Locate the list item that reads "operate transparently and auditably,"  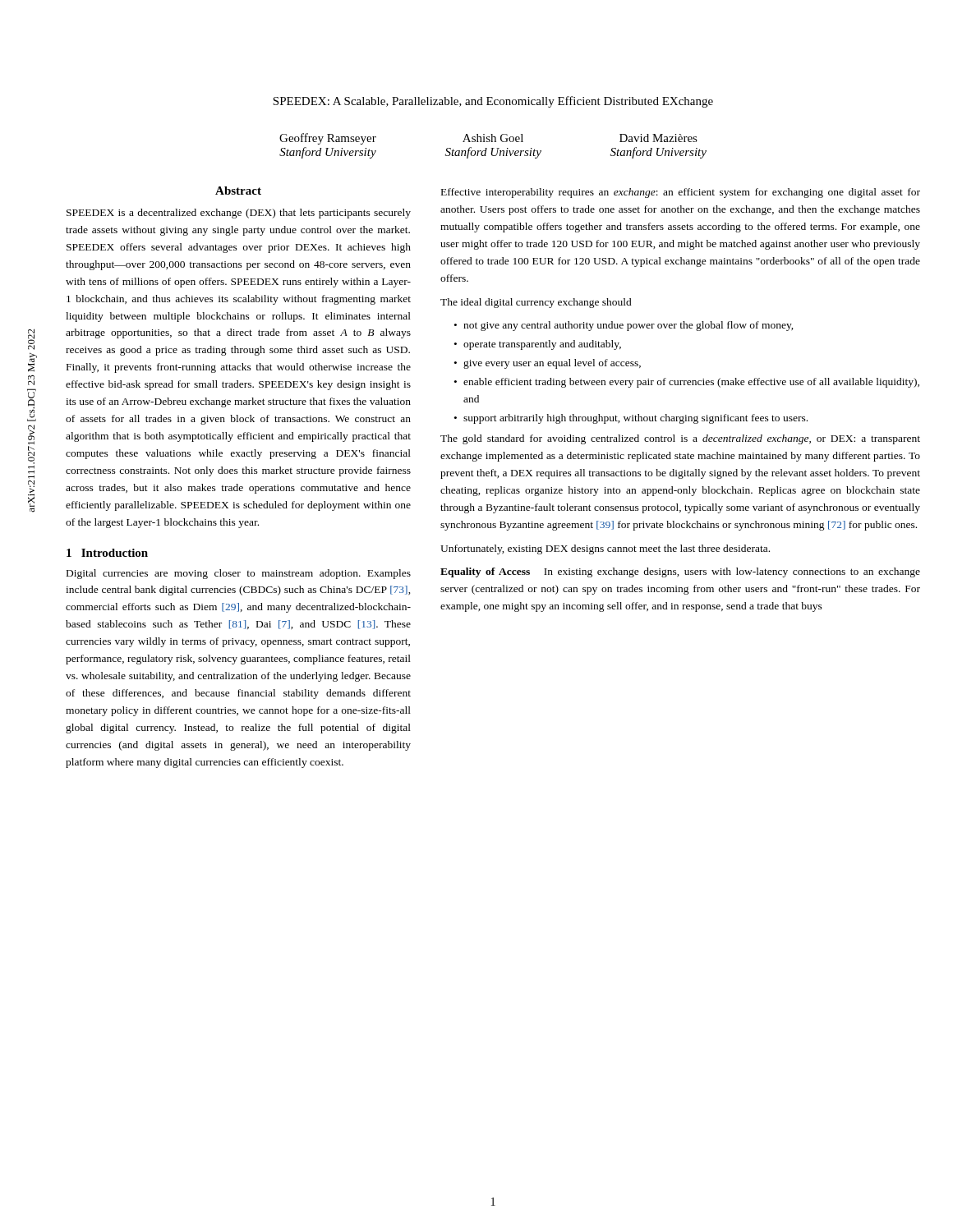pyautogui.click(x=542, y=344)
